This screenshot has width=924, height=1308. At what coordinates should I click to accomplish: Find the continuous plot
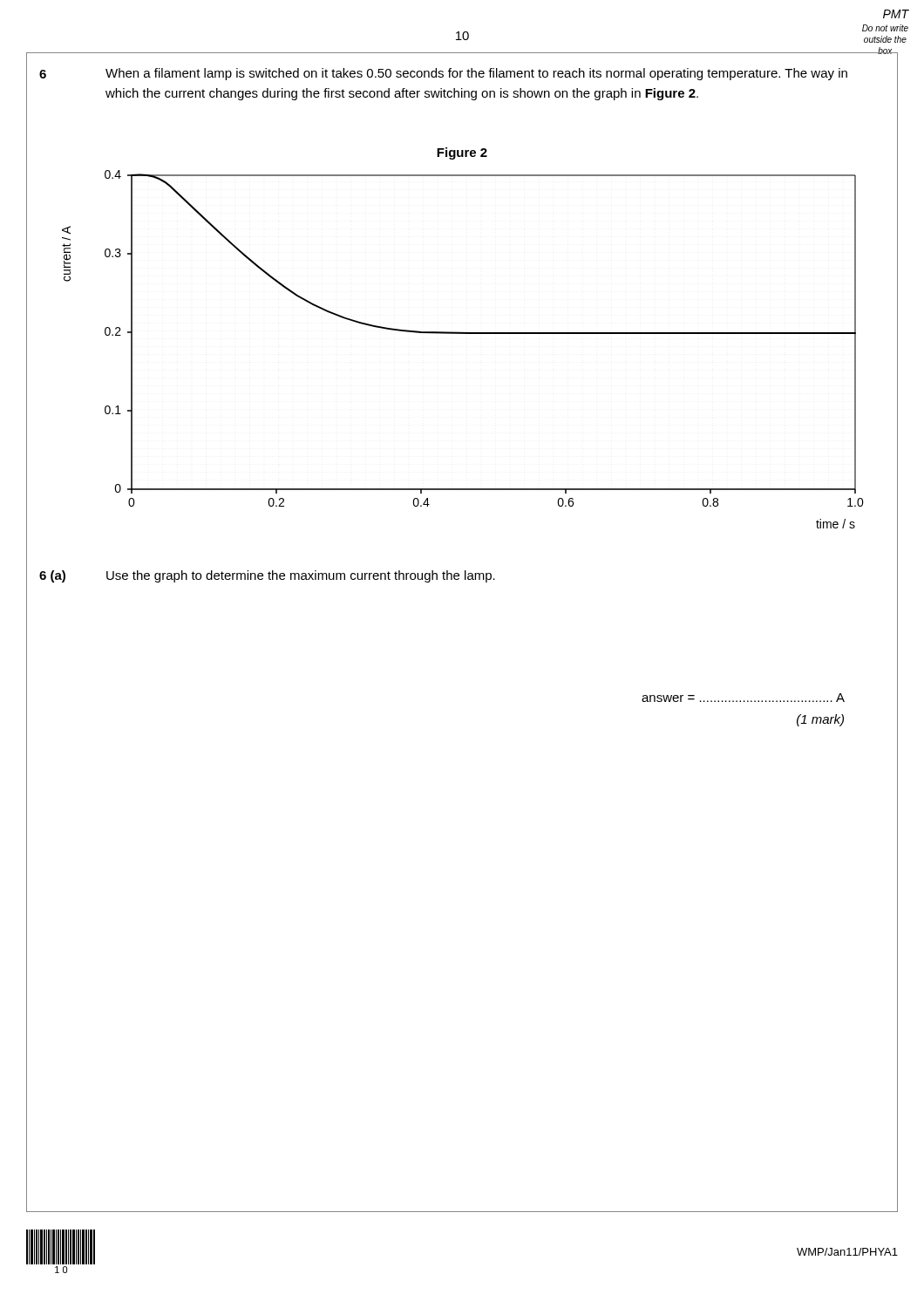(x=466, y=354)
